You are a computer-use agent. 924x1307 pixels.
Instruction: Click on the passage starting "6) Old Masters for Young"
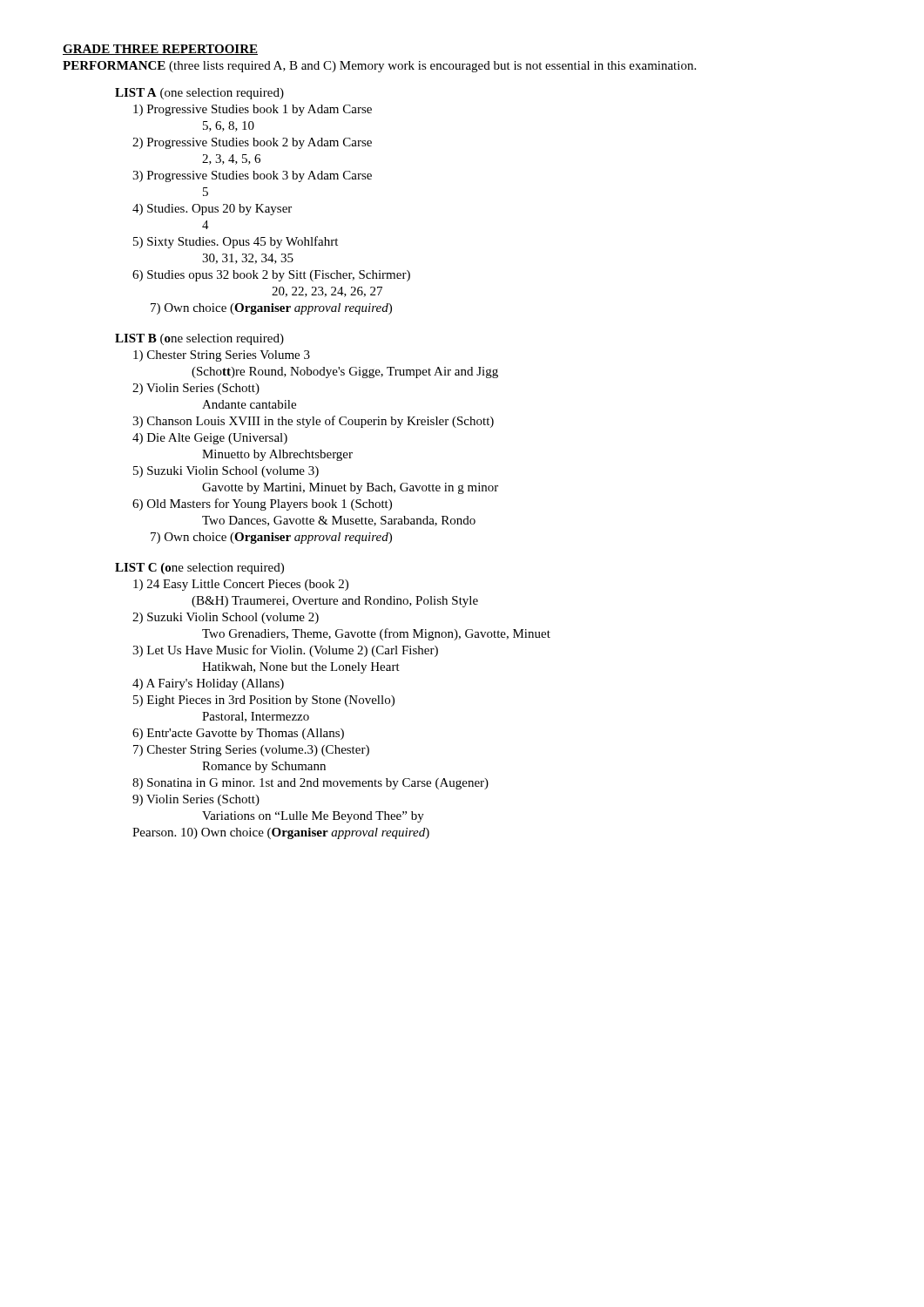click(x=262, y=504)
